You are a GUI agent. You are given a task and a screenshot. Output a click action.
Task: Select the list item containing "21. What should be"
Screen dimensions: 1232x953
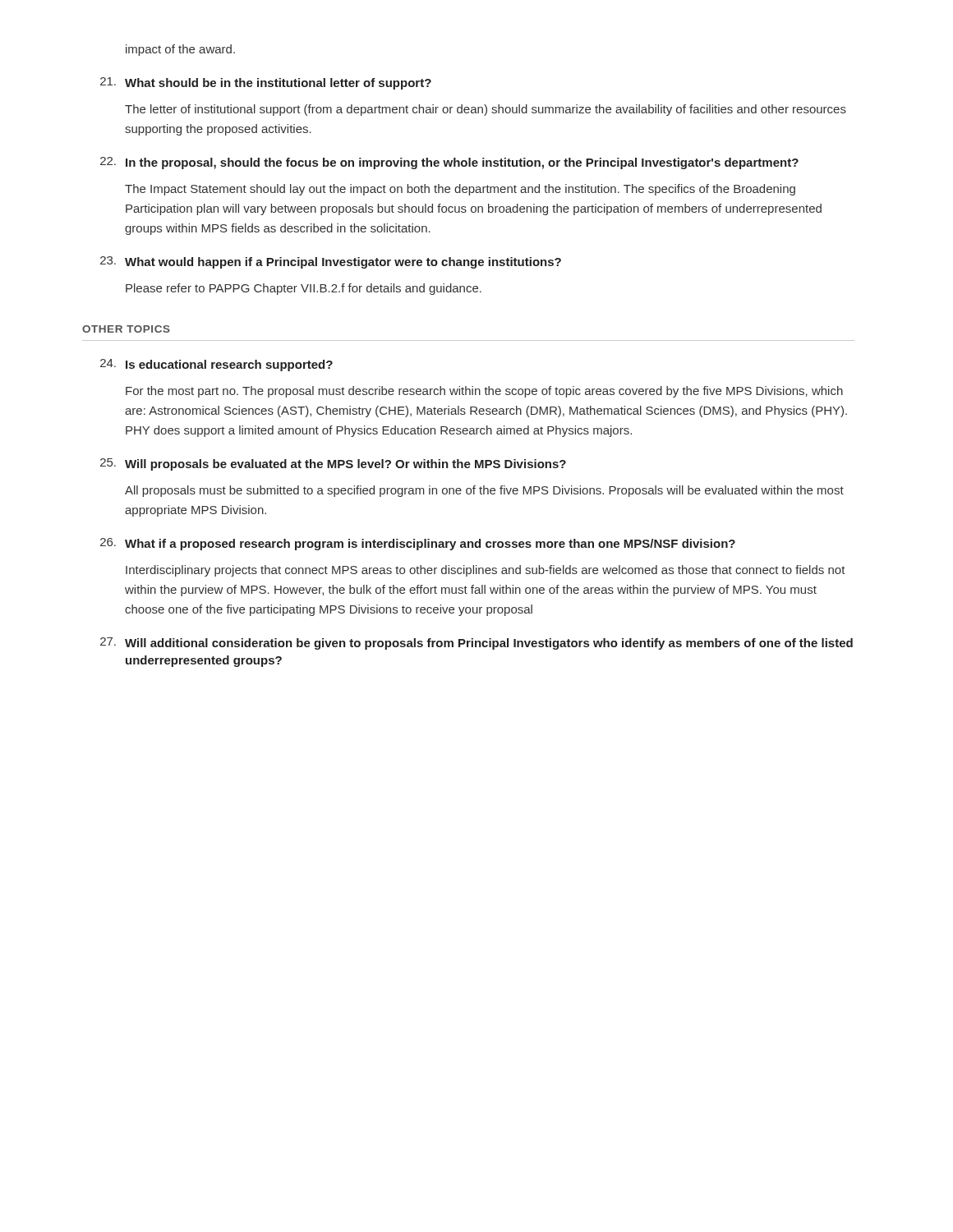tap(468, 106)
